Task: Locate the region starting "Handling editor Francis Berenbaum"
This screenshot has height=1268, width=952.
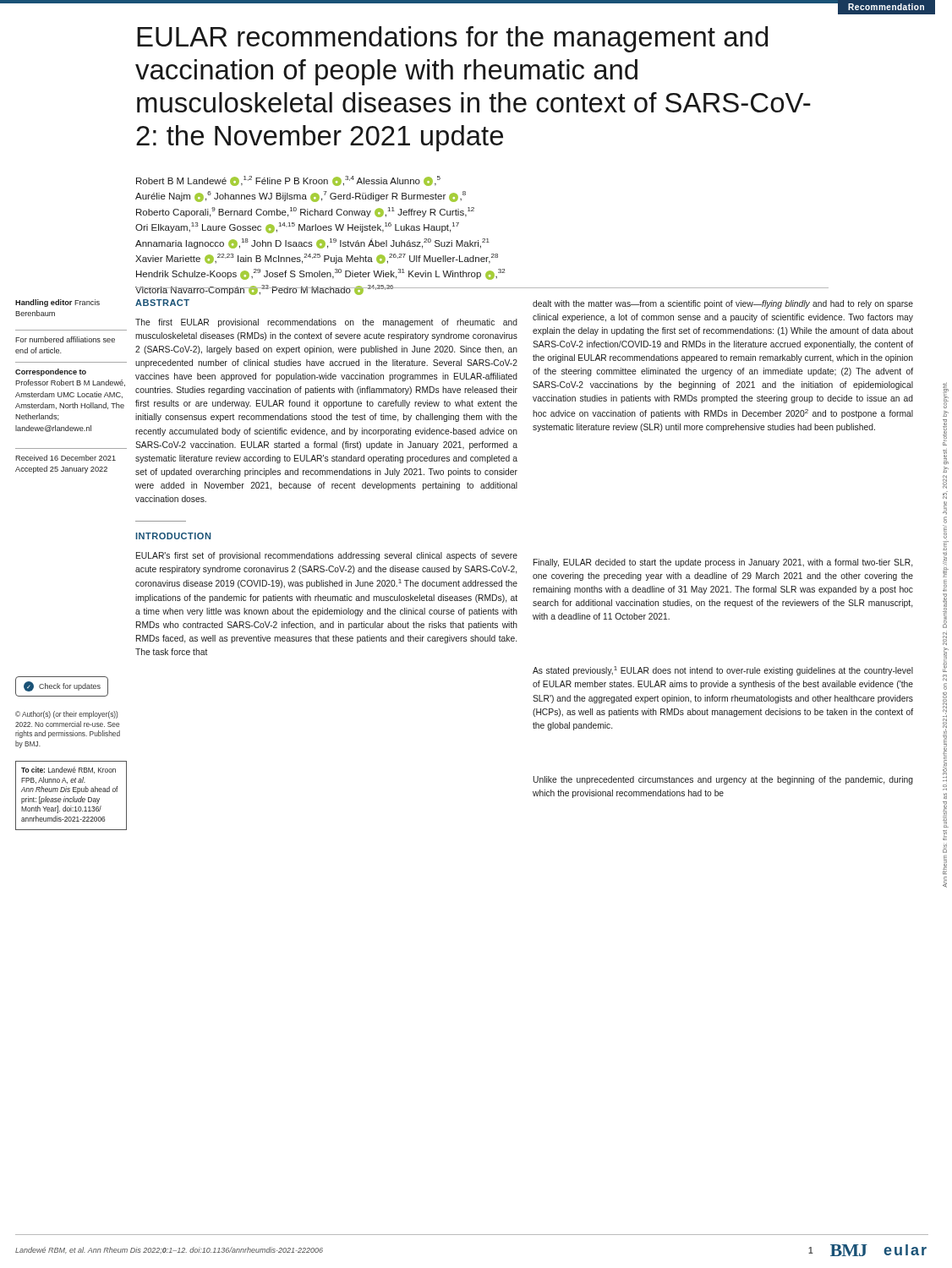Action: coord(58,308)
